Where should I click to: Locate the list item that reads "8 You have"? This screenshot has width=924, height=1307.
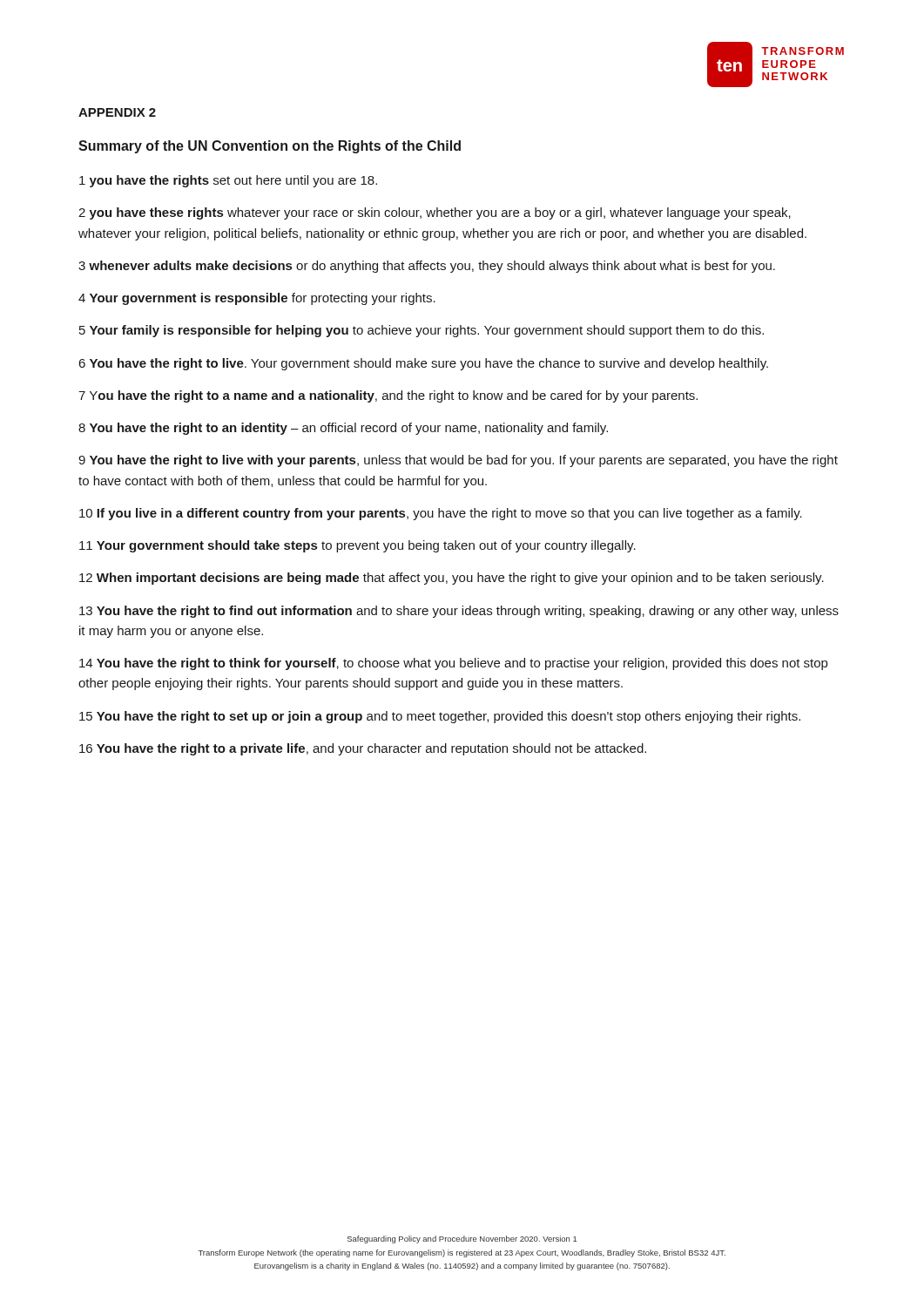(x=344, y=427)
